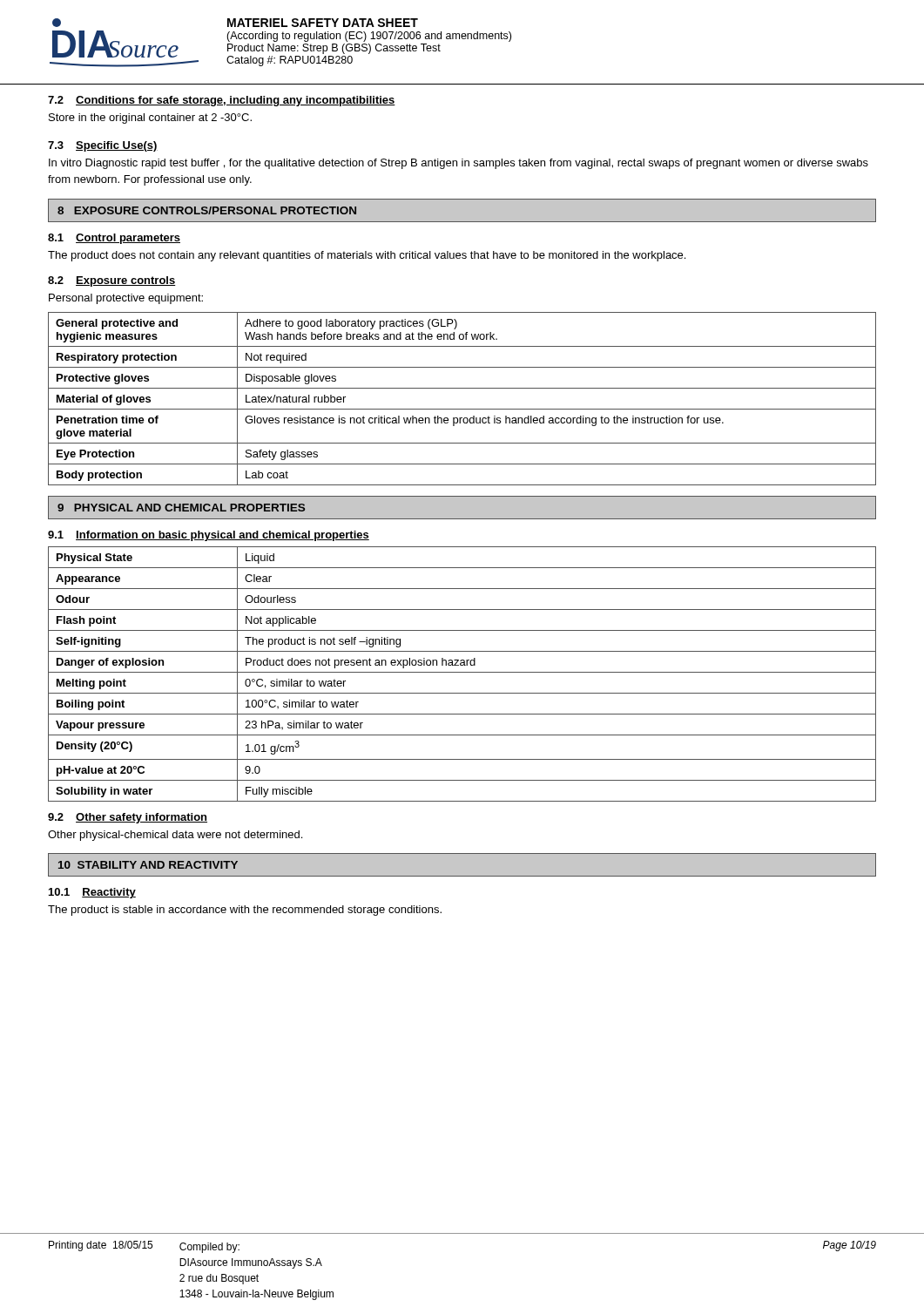Image resolution: width=924 pixels, height=1307 pixels.
Task: Click on the section header that says "9.2Other safety information"
Action: click(128, 816)
